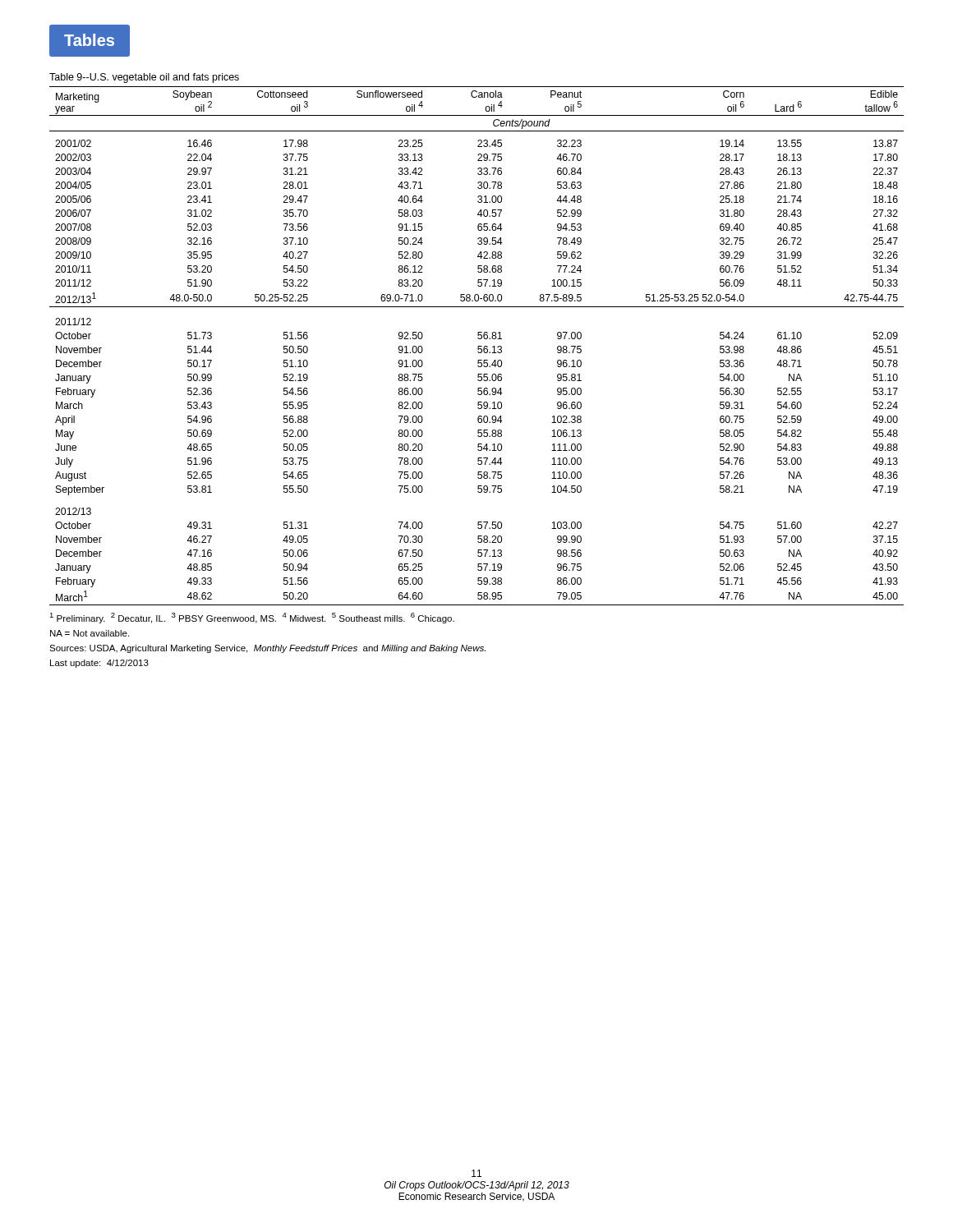Select a section header
The height and width of the screenshot is (1232, 953).
[89, 40]
